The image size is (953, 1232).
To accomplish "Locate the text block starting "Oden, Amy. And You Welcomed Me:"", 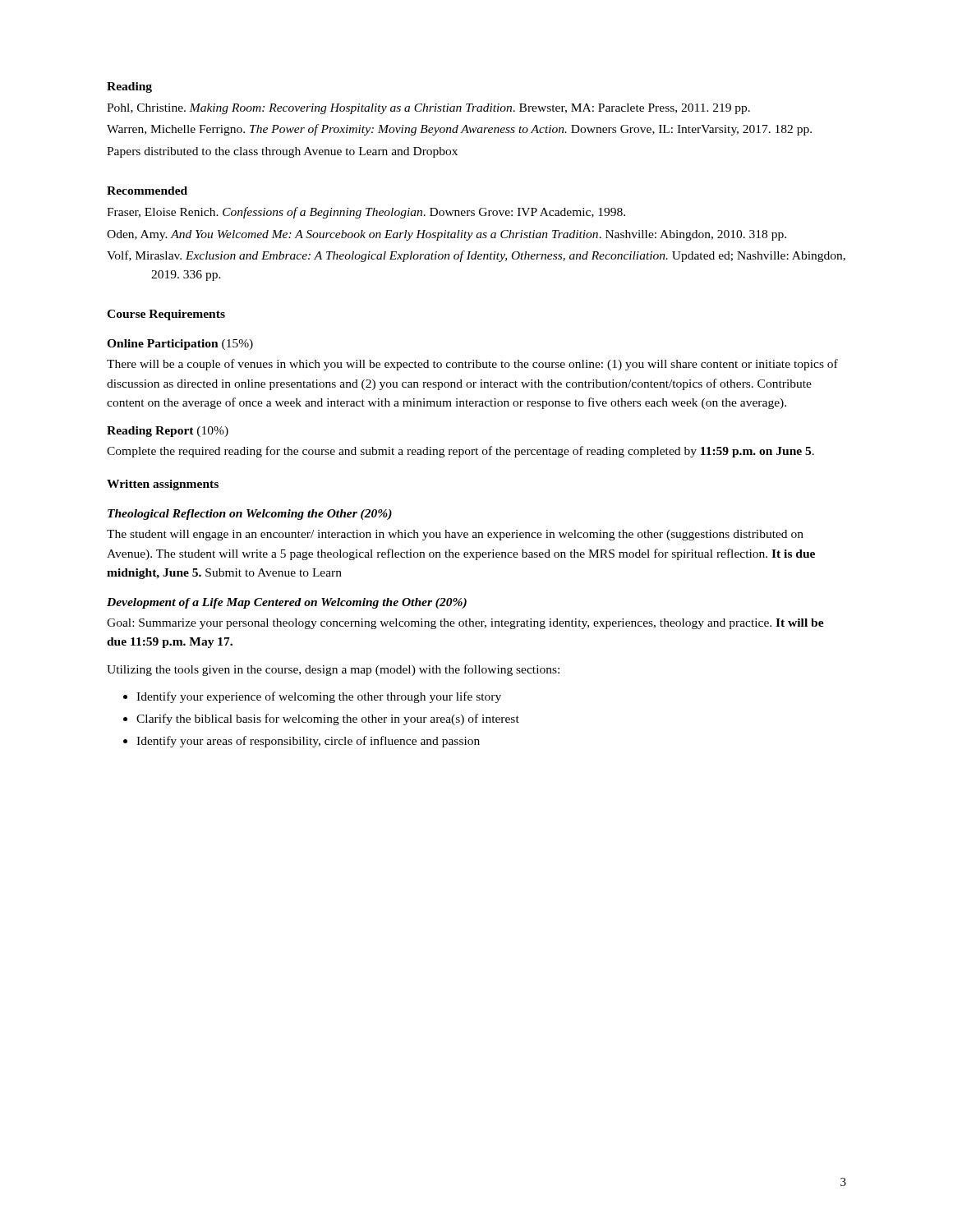I will point(447,234).
